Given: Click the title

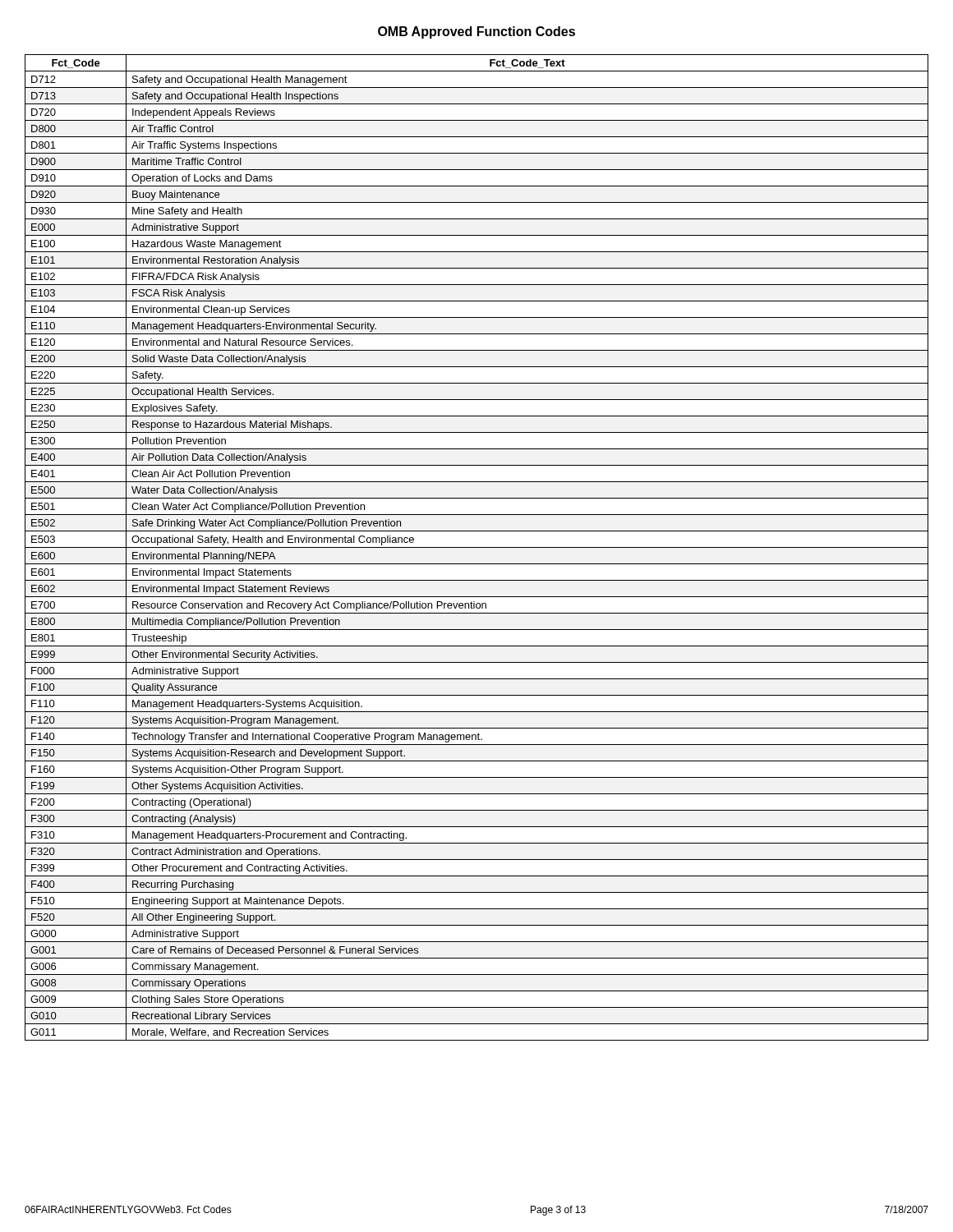Looking at the screenshot, I should (x=476, y=32).
